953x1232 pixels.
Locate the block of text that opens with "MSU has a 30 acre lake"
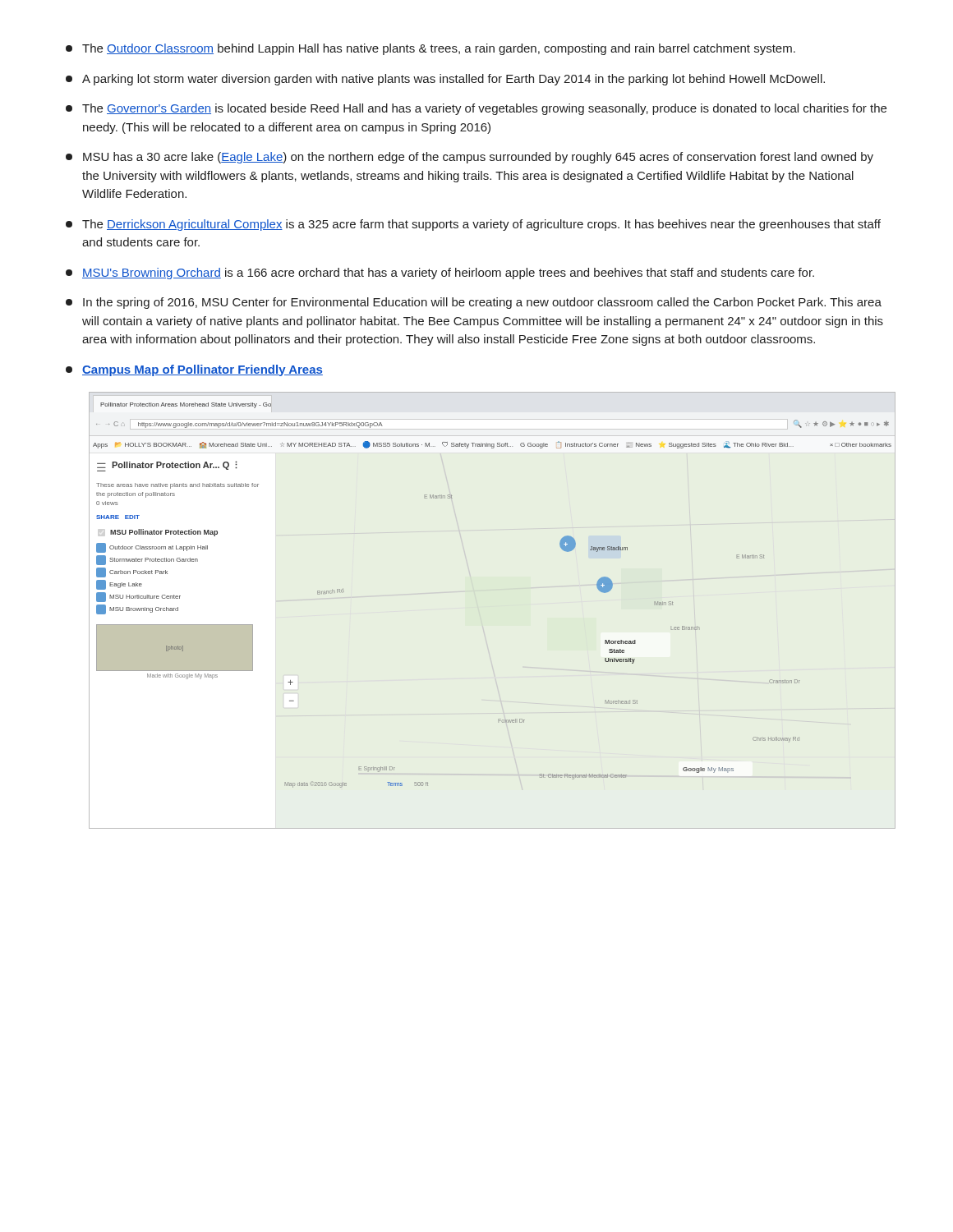(476, 176)
